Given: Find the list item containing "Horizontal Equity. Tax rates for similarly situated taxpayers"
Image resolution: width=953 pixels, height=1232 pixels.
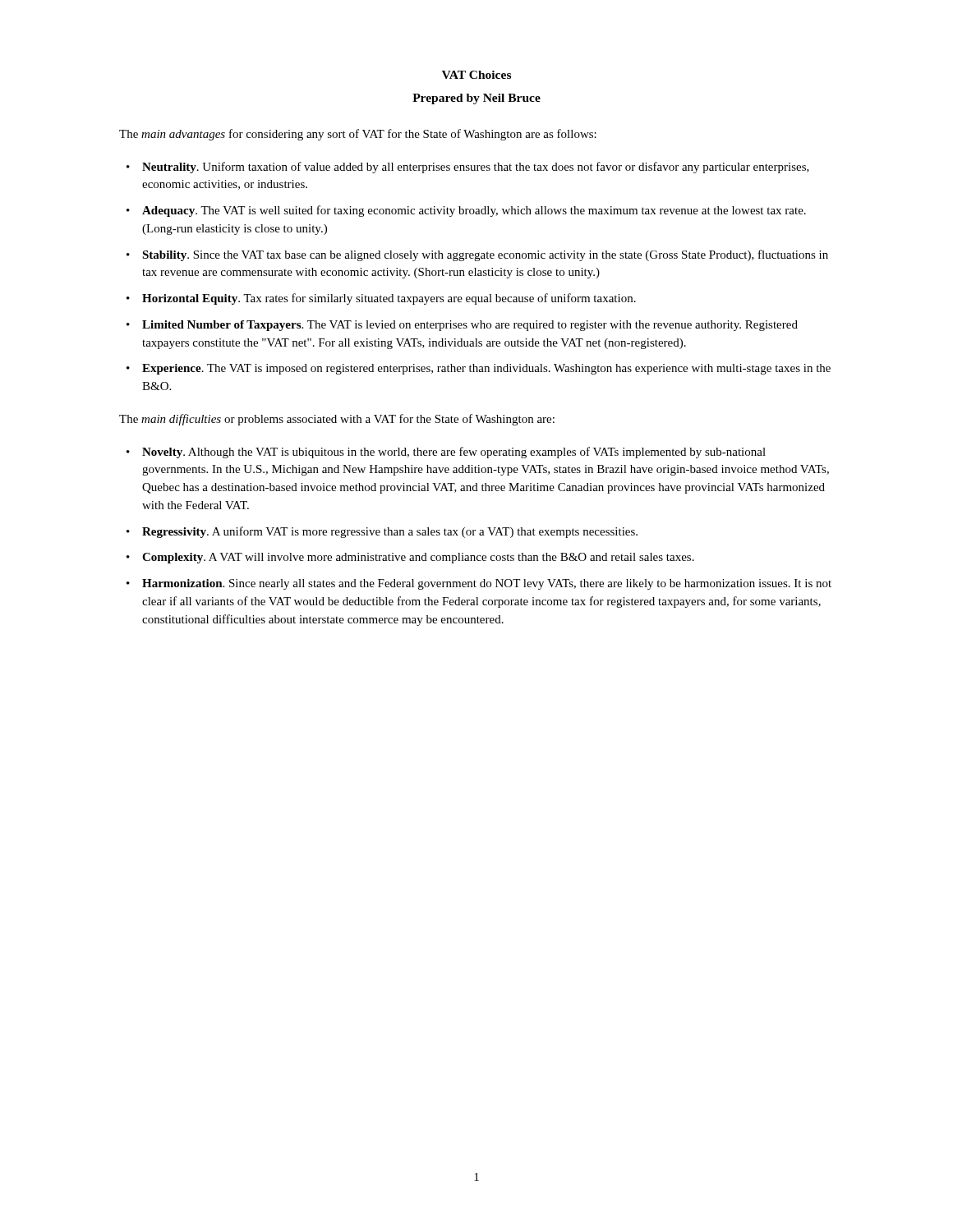Looking at the screenshot, I should pyautogui.click(x=389, y=298).
